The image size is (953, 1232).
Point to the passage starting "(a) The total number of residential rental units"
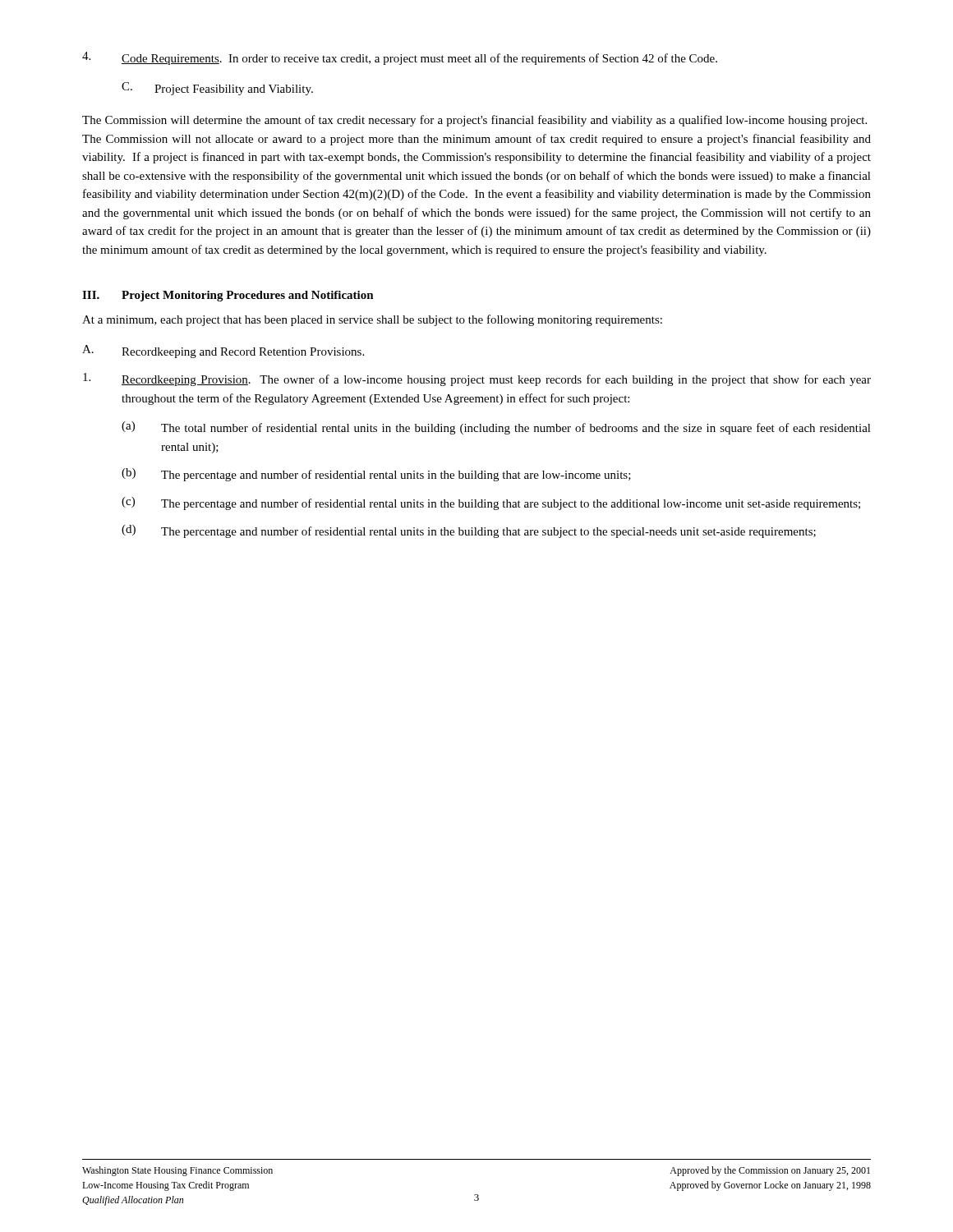[496, 437]
